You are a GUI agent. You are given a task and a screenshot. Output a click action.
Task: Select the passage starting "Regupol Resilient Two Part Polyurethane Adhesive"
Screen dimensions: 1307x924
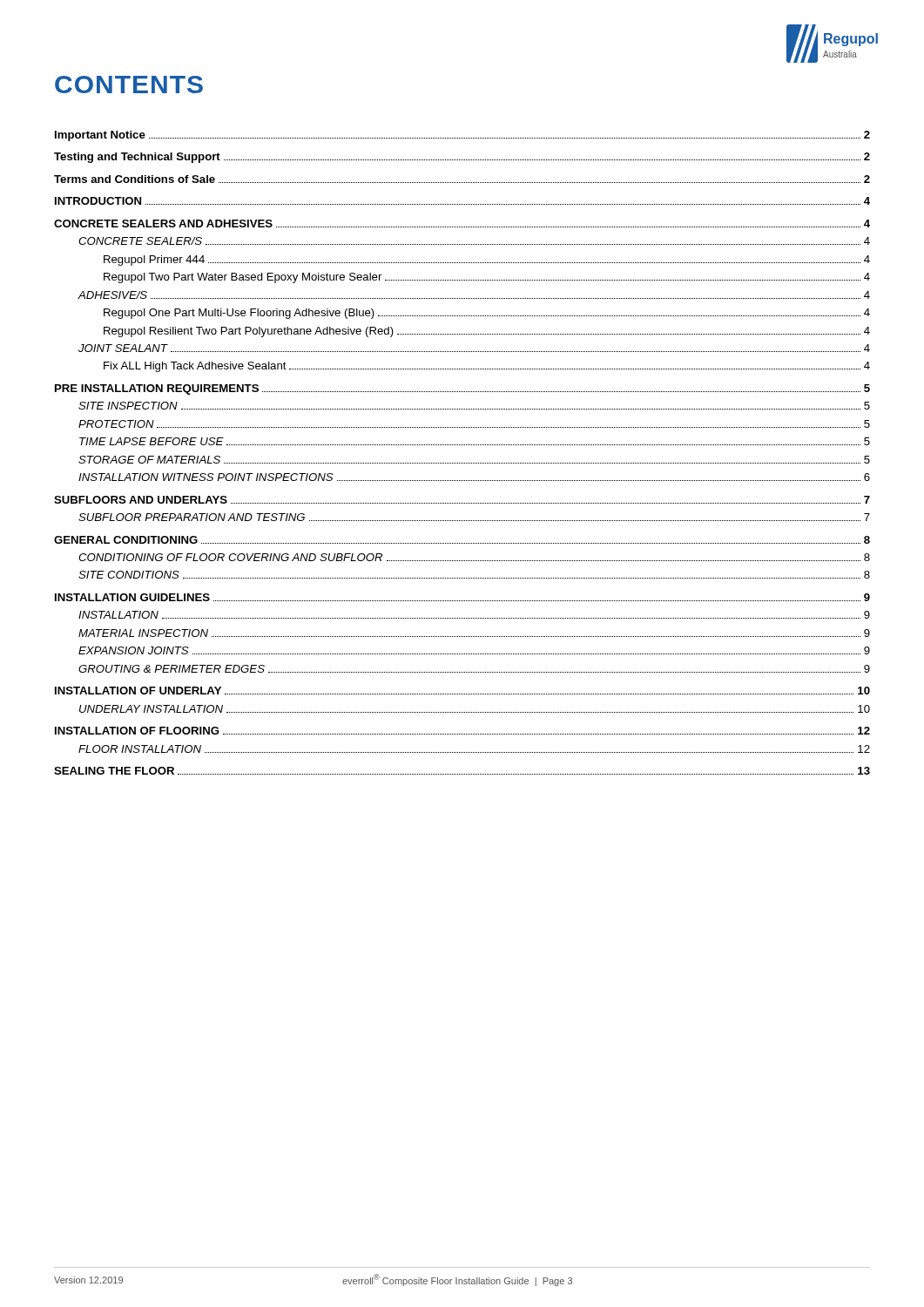[x=486, y=331]
